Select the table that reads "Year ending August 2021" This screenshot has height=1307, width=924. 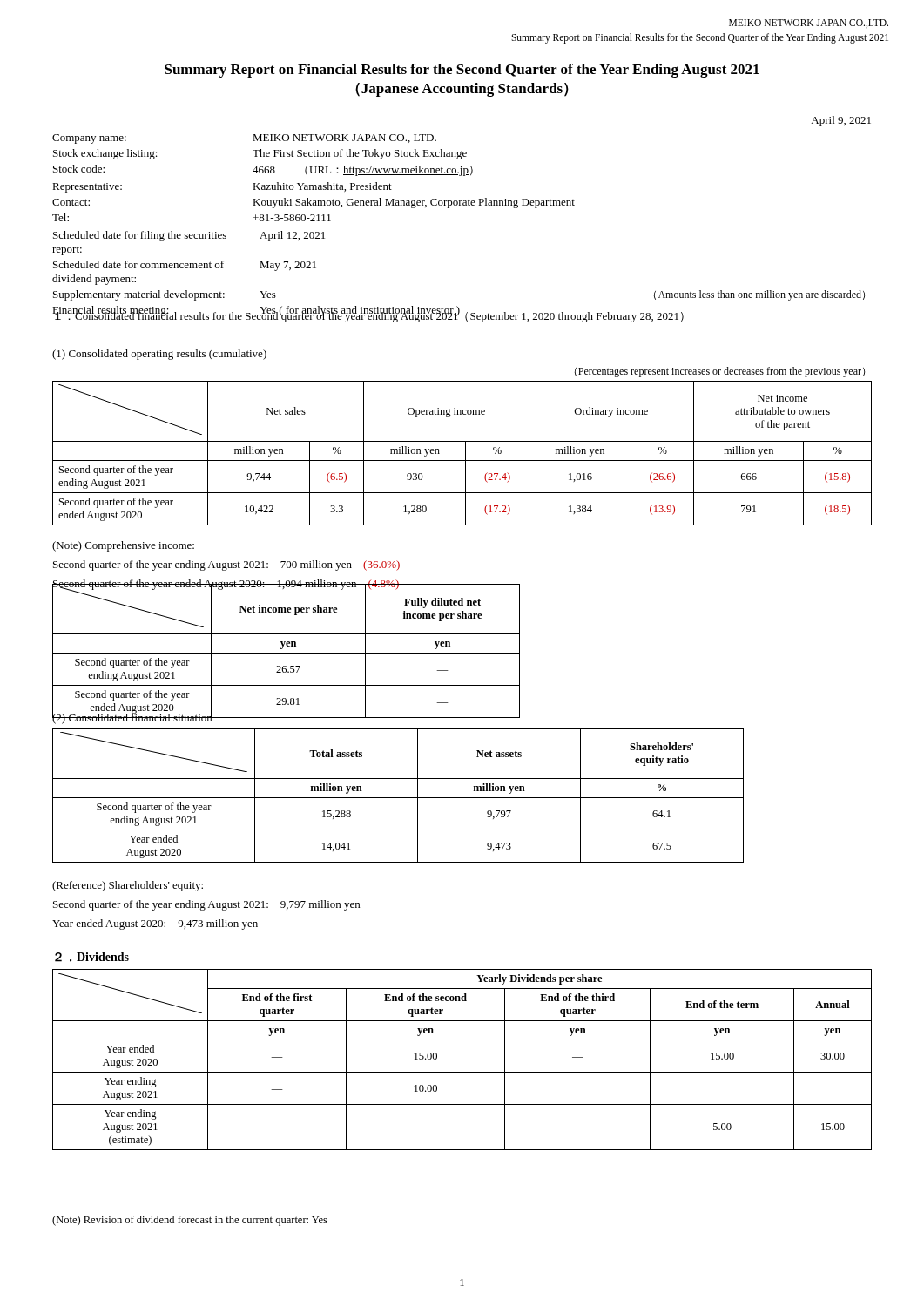coord(462,1060)
